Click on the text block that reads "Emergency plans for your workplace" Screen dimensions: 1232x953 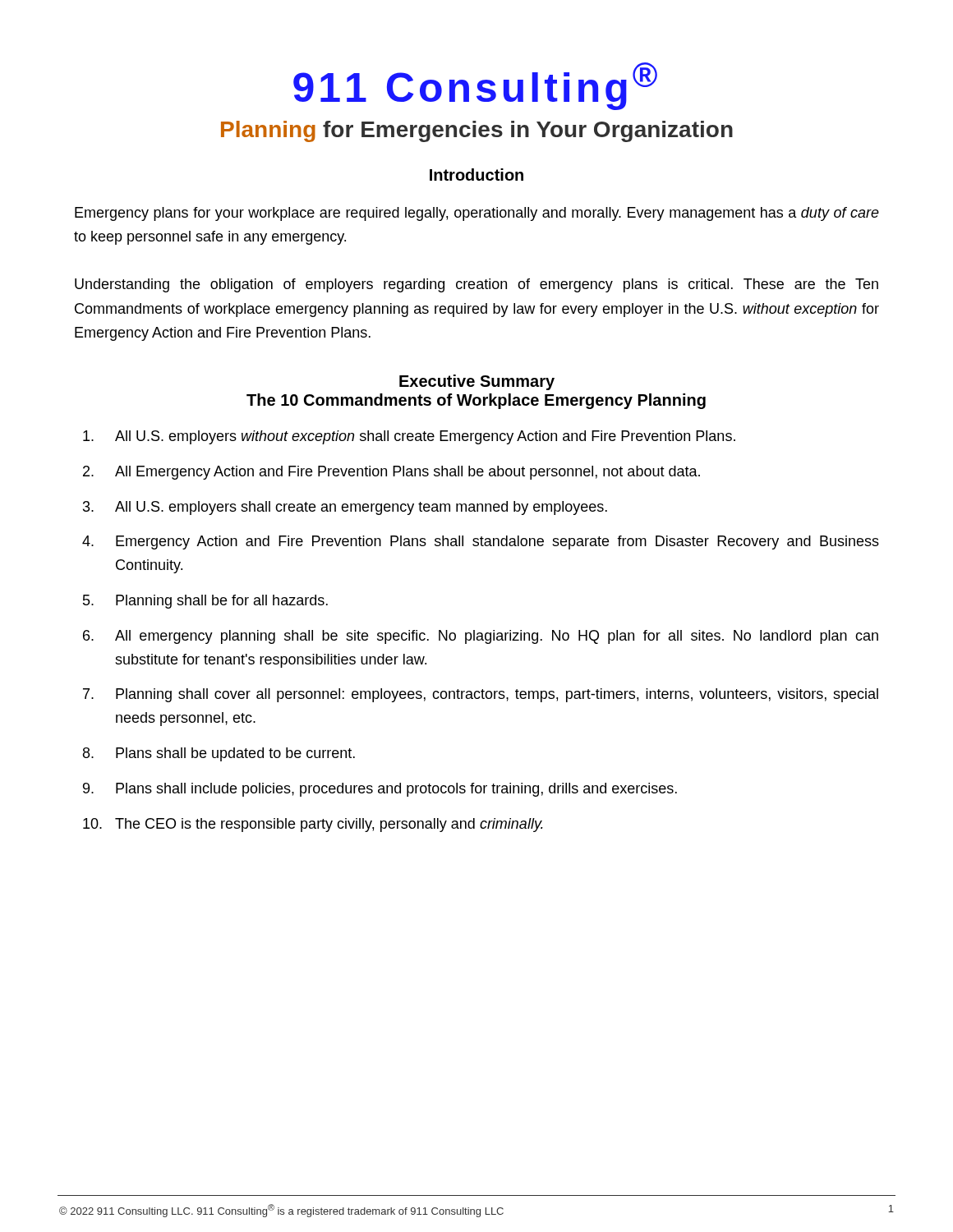coord(476,225)
